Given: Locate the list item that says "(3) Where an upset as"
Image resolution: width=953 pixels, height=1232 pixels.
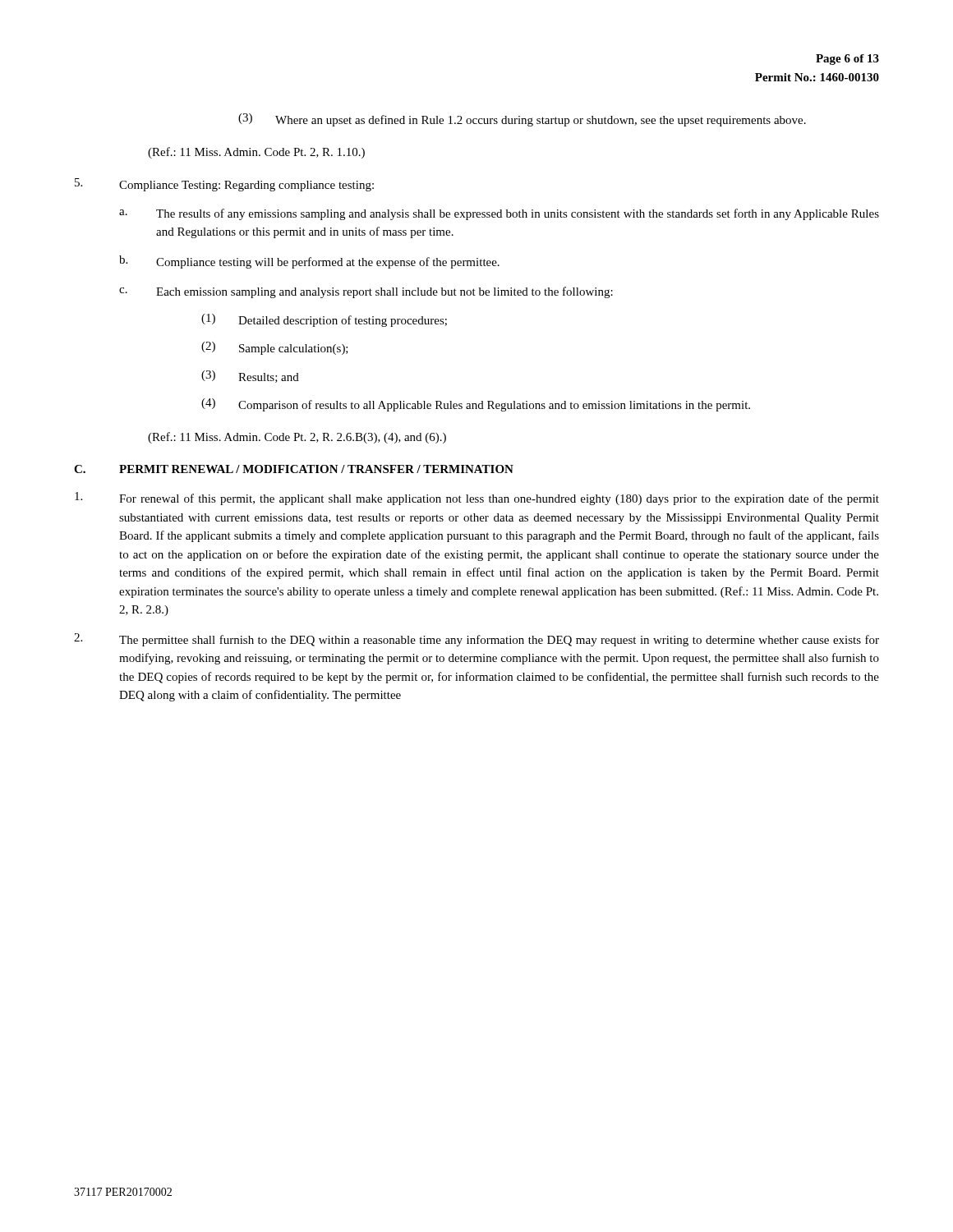Looking at the screenshot, I should (x=559, y=120).
